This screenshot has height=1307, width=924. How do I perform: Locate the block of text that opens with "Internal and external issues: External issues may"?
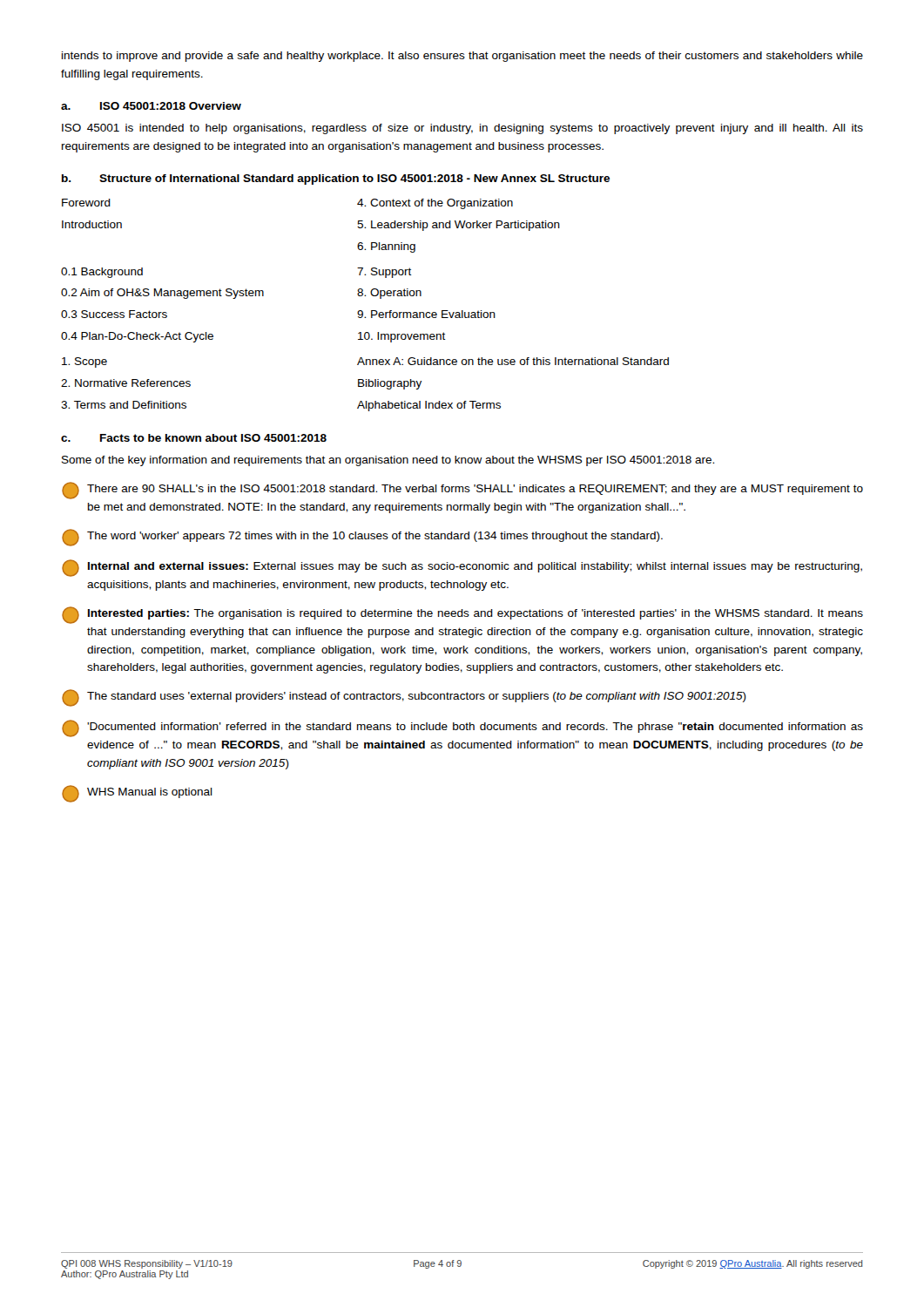click(x=462, y=576)
